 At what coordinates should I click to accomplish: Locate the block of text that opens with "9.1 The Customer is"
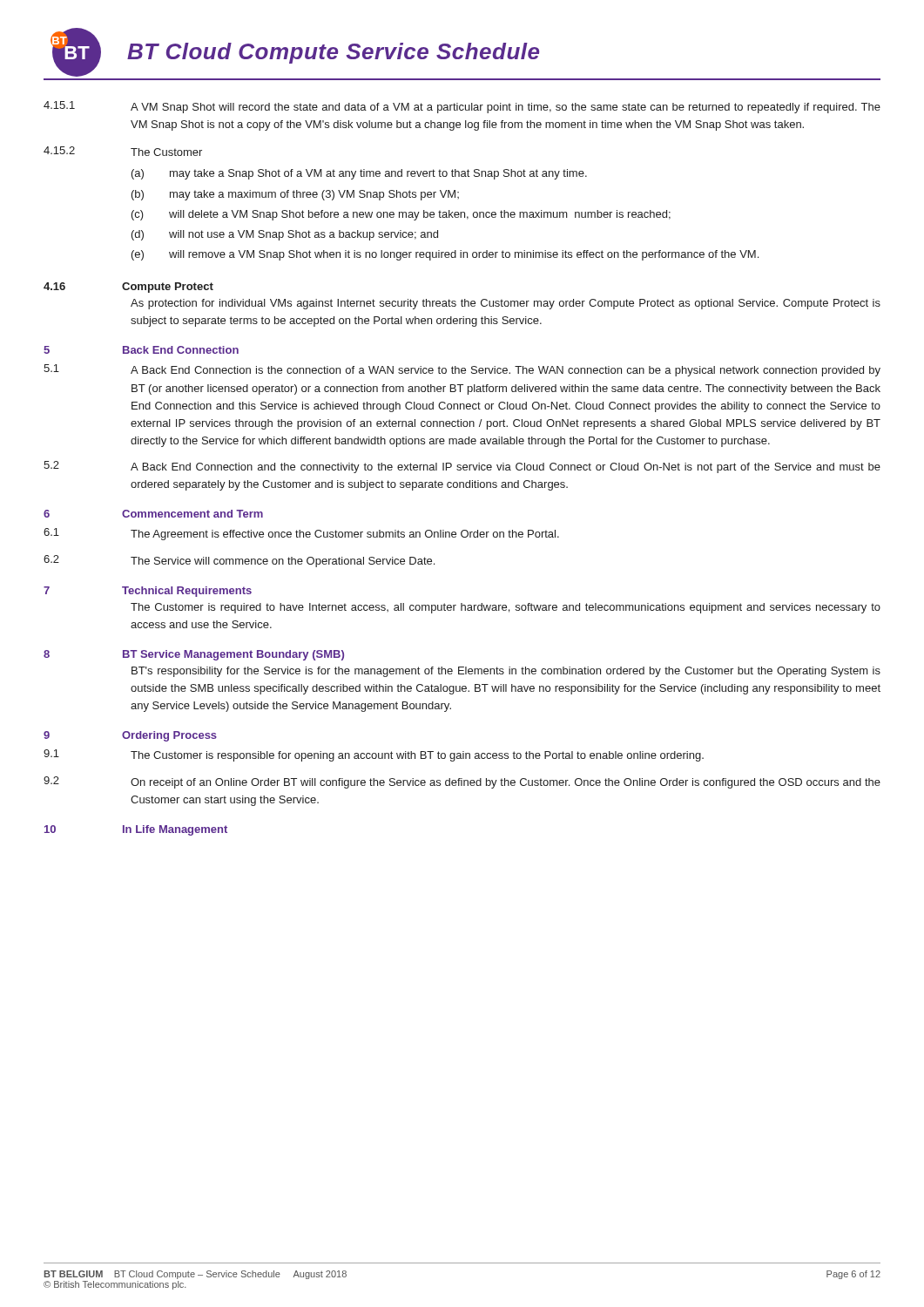(x=462, y=756)
